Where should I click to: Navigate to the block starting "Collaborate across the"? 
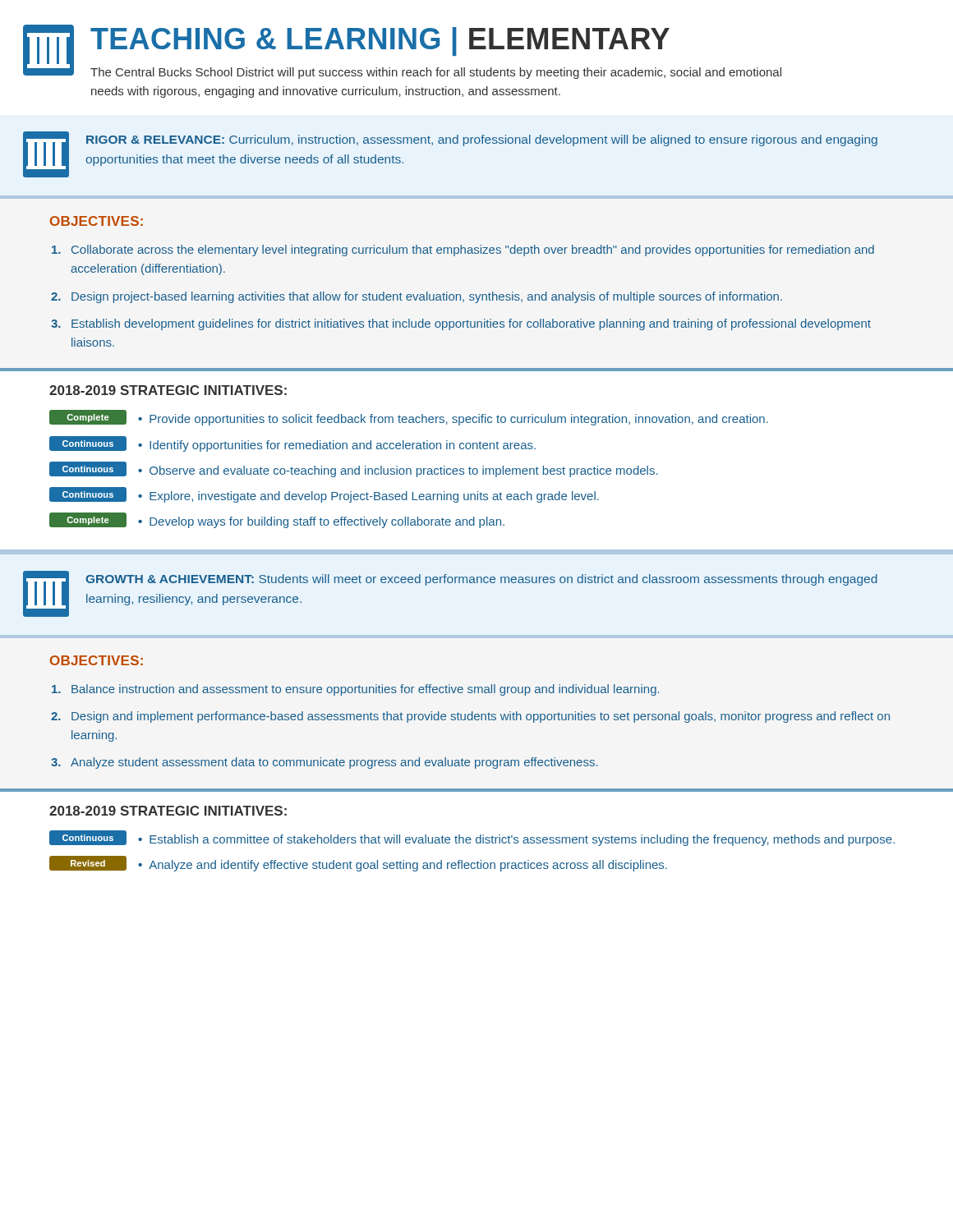point(473,259)
